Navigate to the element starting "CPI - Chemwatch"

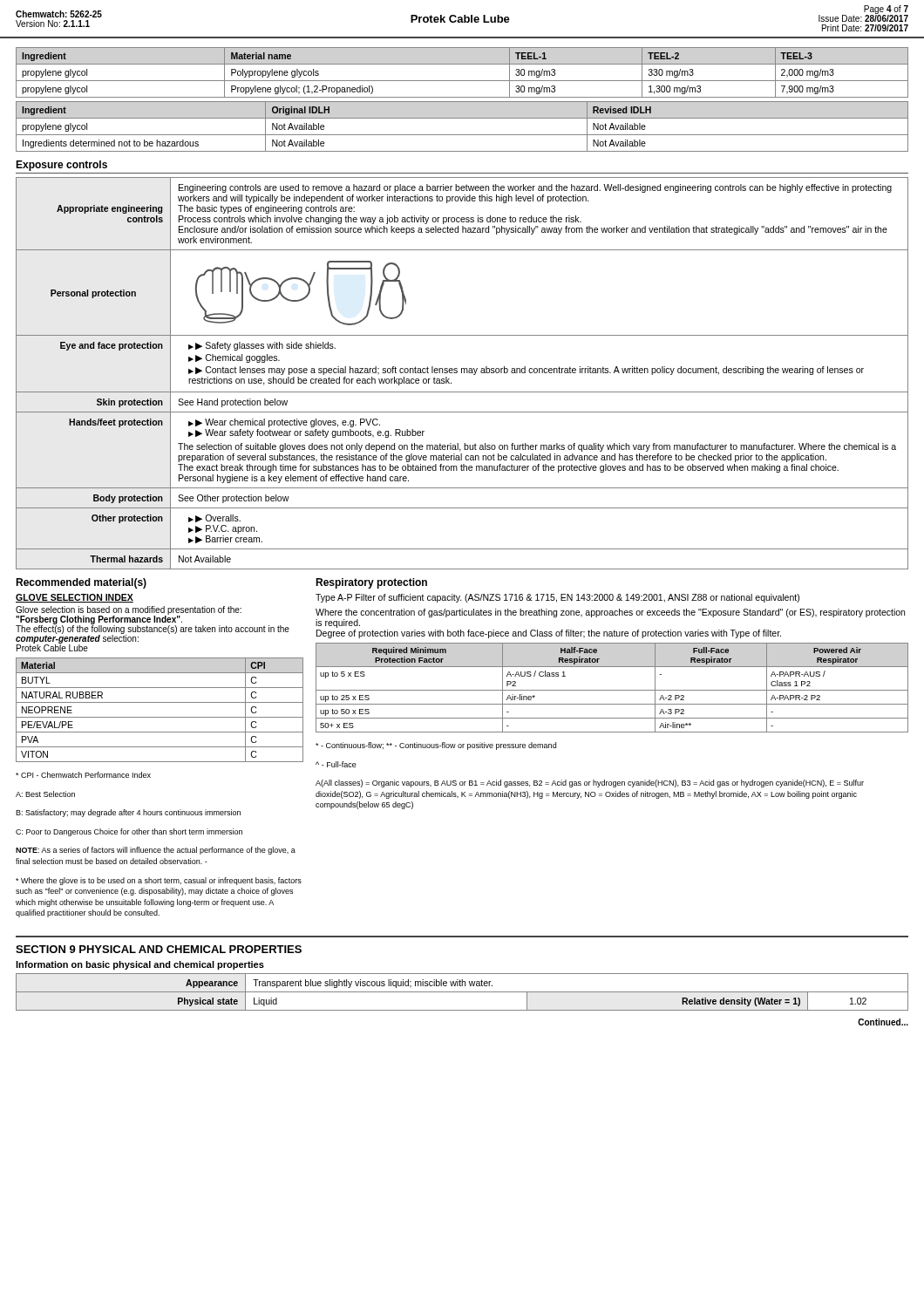(x=160, y=845)
